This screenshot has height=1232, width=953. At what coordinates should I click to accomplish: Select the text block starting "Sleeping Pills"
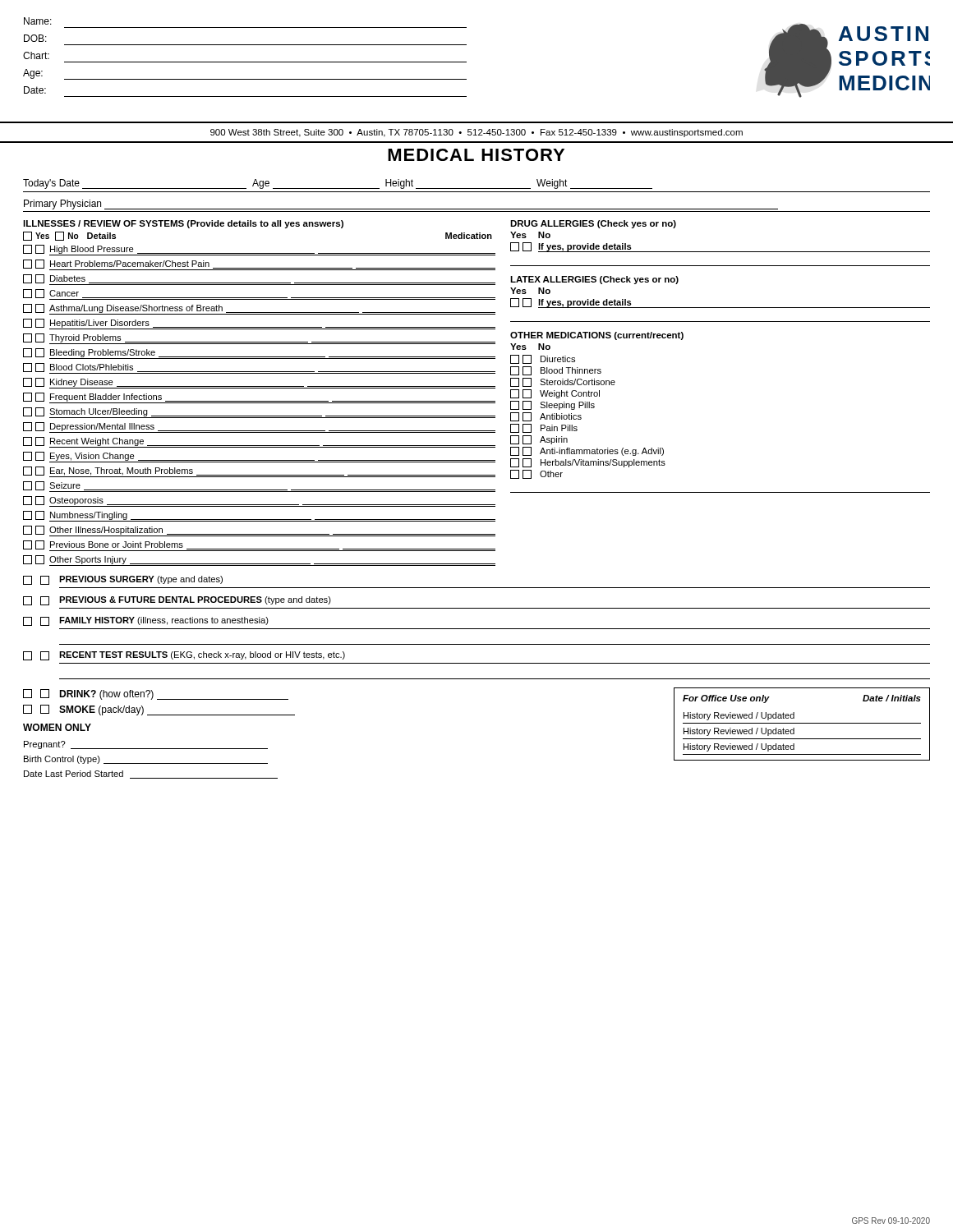[x=553, y=405]
